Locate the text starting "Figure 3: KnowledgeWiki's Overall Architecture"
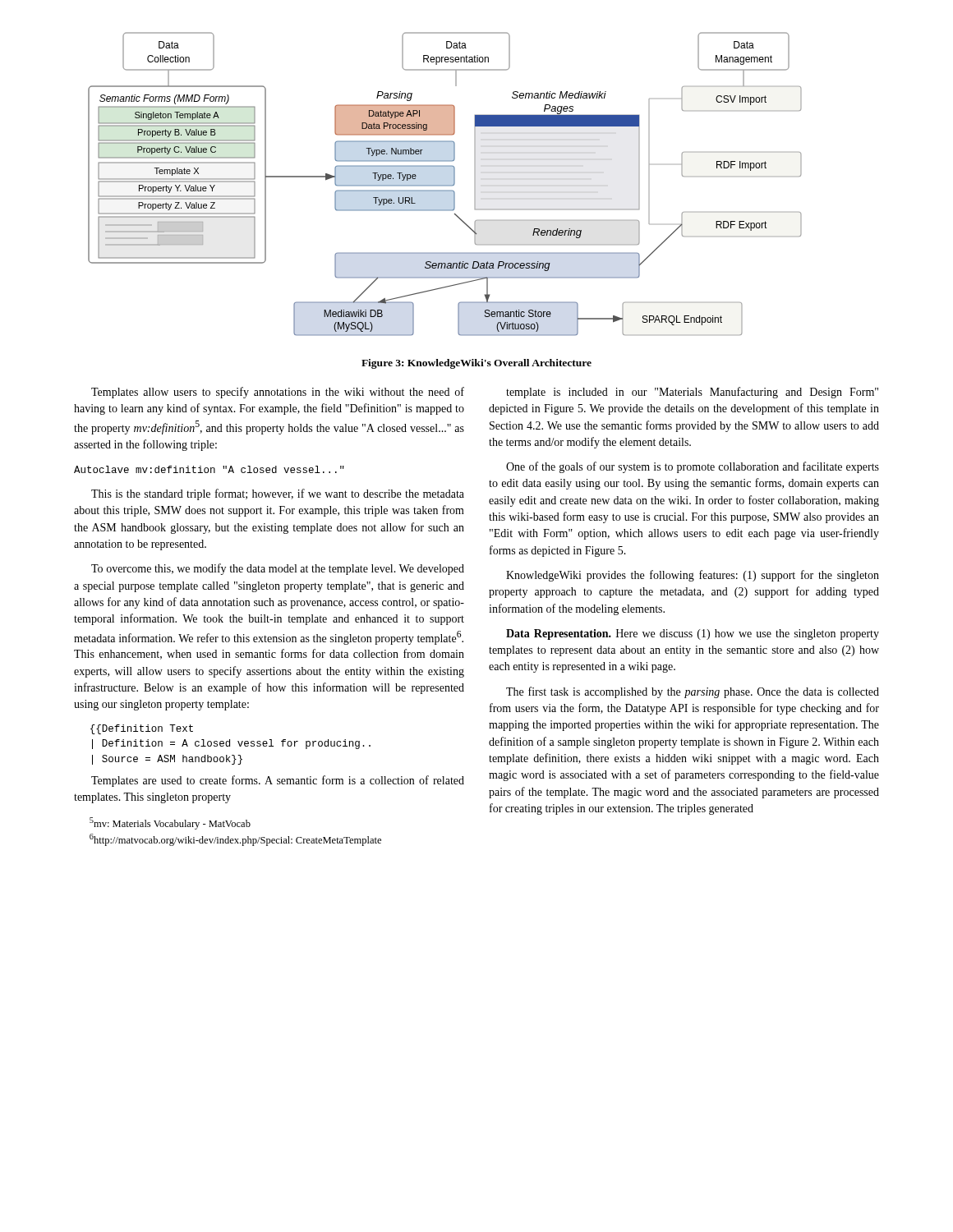 [476, 363]
